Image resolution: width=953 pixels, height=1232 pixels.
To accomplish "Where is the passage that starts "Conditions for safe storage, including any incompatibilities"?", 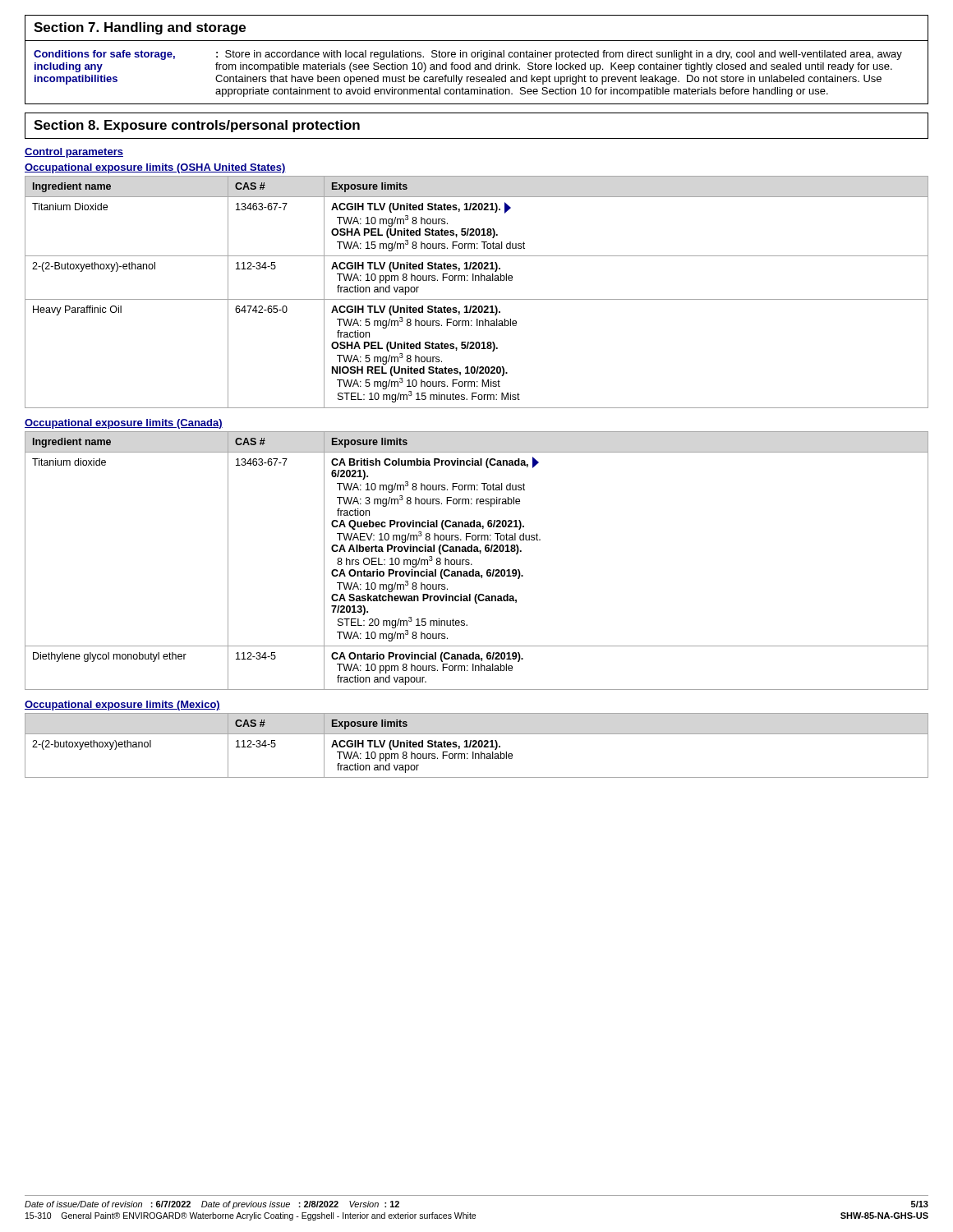I will pos(476,72).
